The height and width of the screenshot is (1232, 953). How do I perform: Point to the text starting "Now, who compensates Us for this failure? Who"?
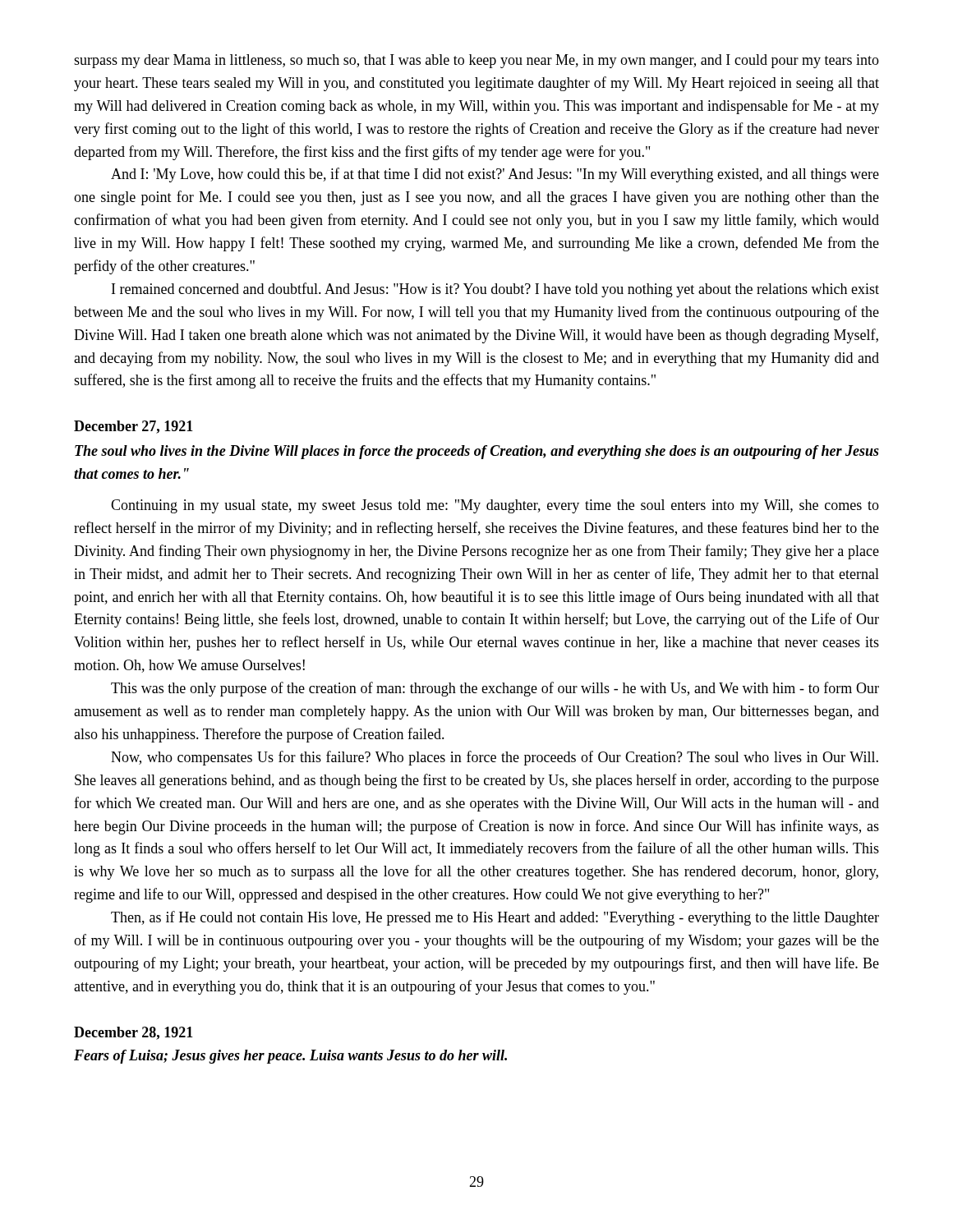(x=476, y=827)
